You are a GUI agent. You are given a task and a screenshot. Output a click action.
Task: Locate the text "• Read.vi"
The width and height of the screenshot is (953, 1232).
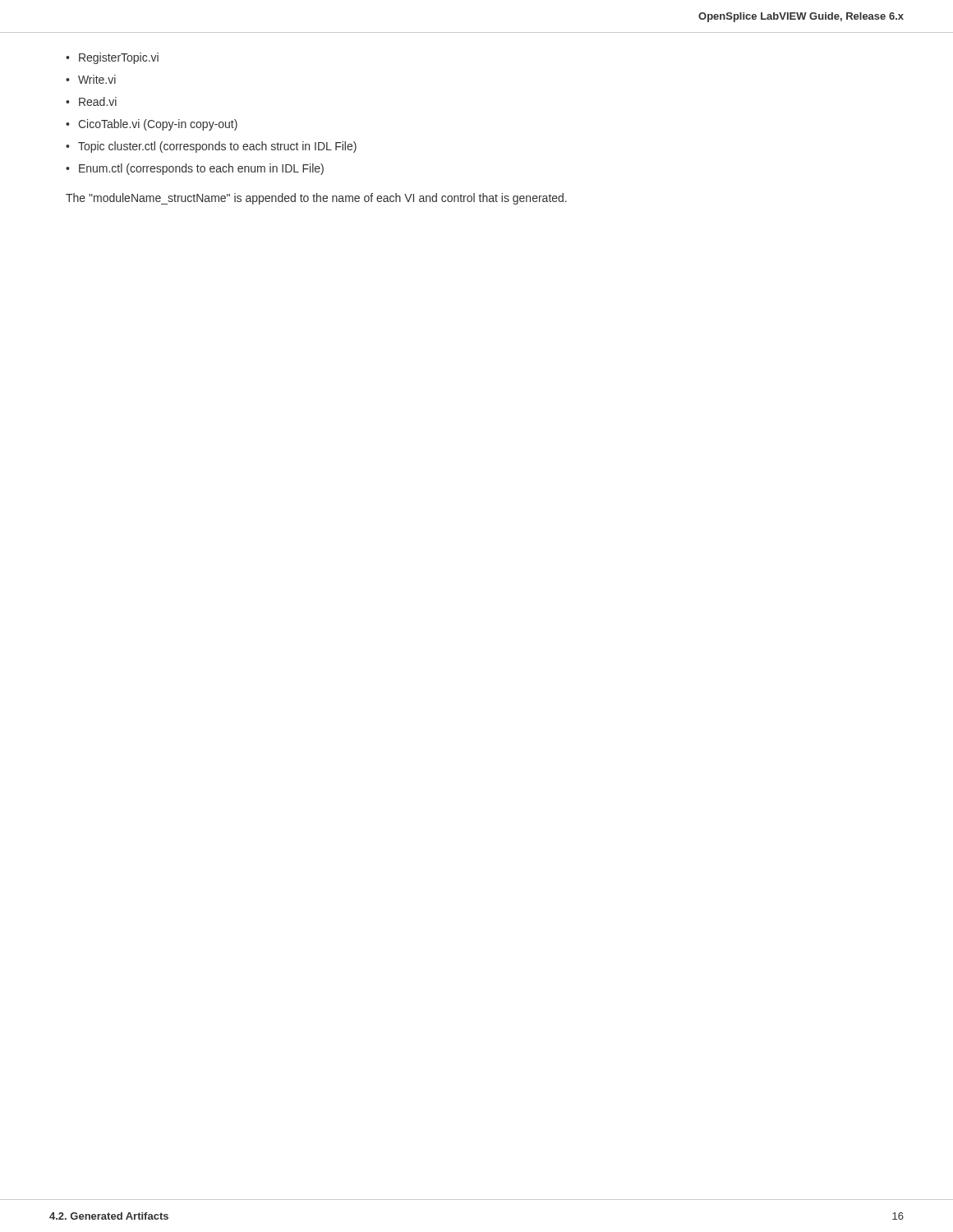(91, 102)
